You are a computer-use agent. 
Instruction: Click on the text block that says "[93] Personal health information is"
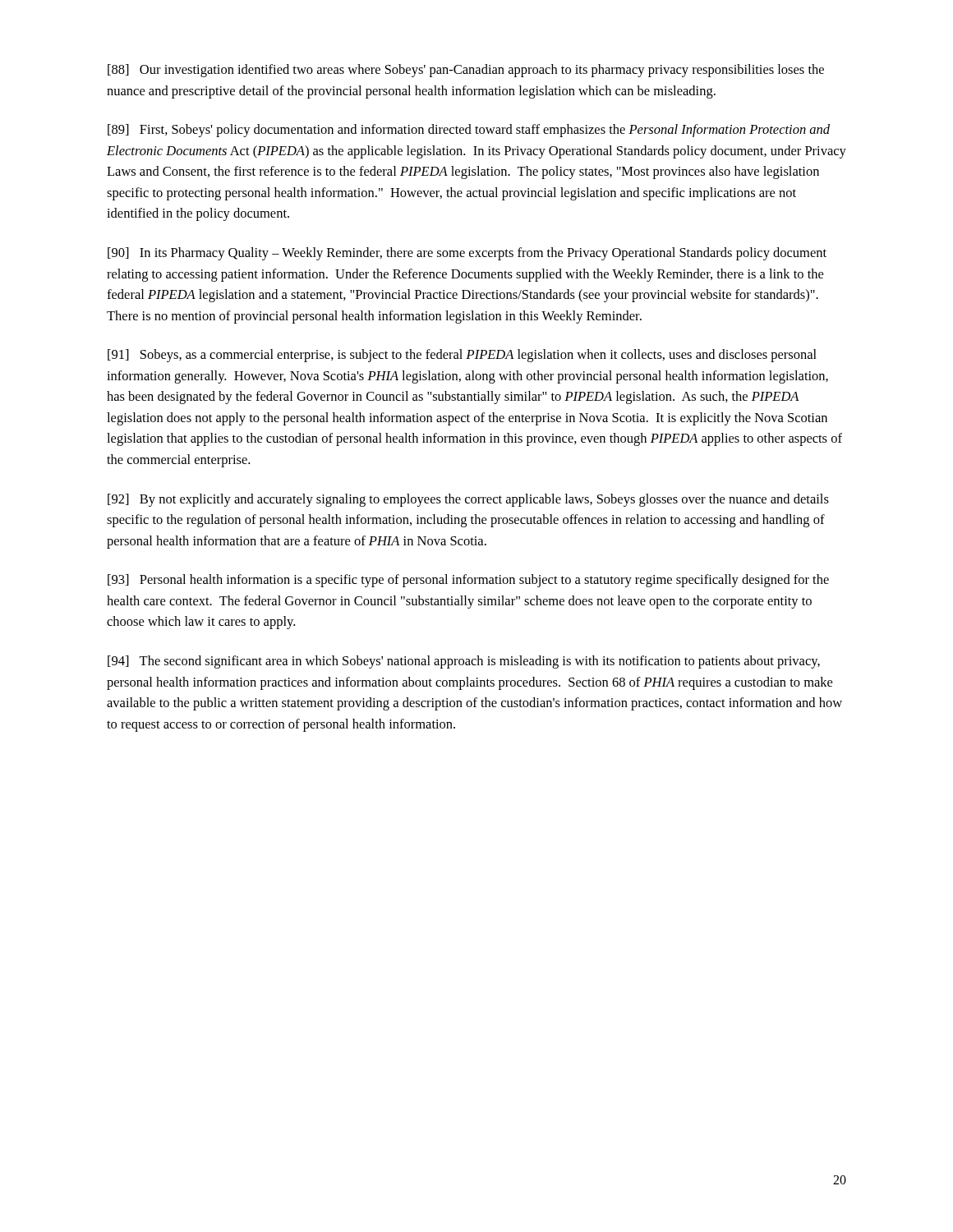[468, 601]
